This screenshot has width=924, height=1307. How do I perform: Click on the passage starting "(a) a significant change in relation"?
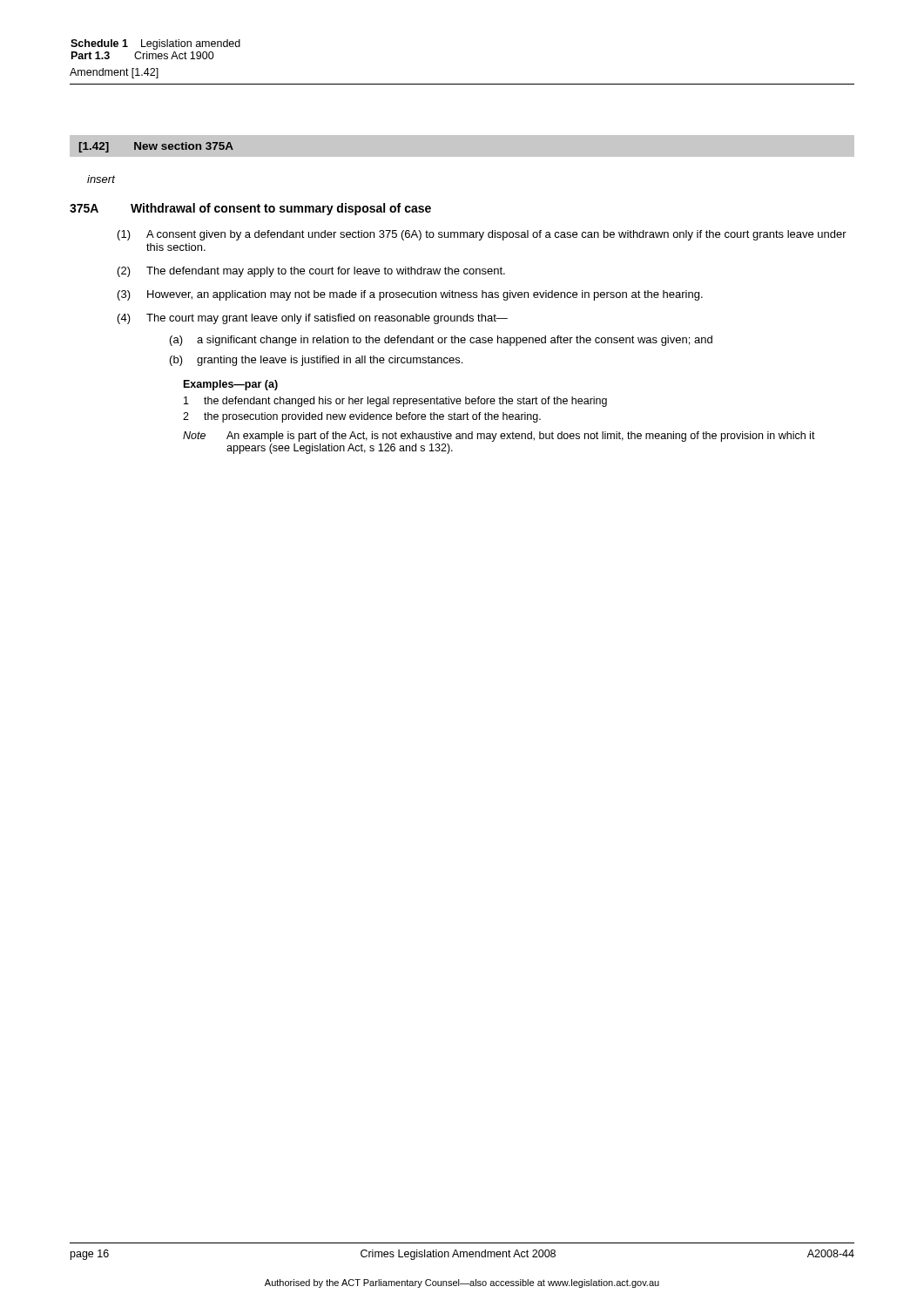pyautogui.click(x=492, y=339)
